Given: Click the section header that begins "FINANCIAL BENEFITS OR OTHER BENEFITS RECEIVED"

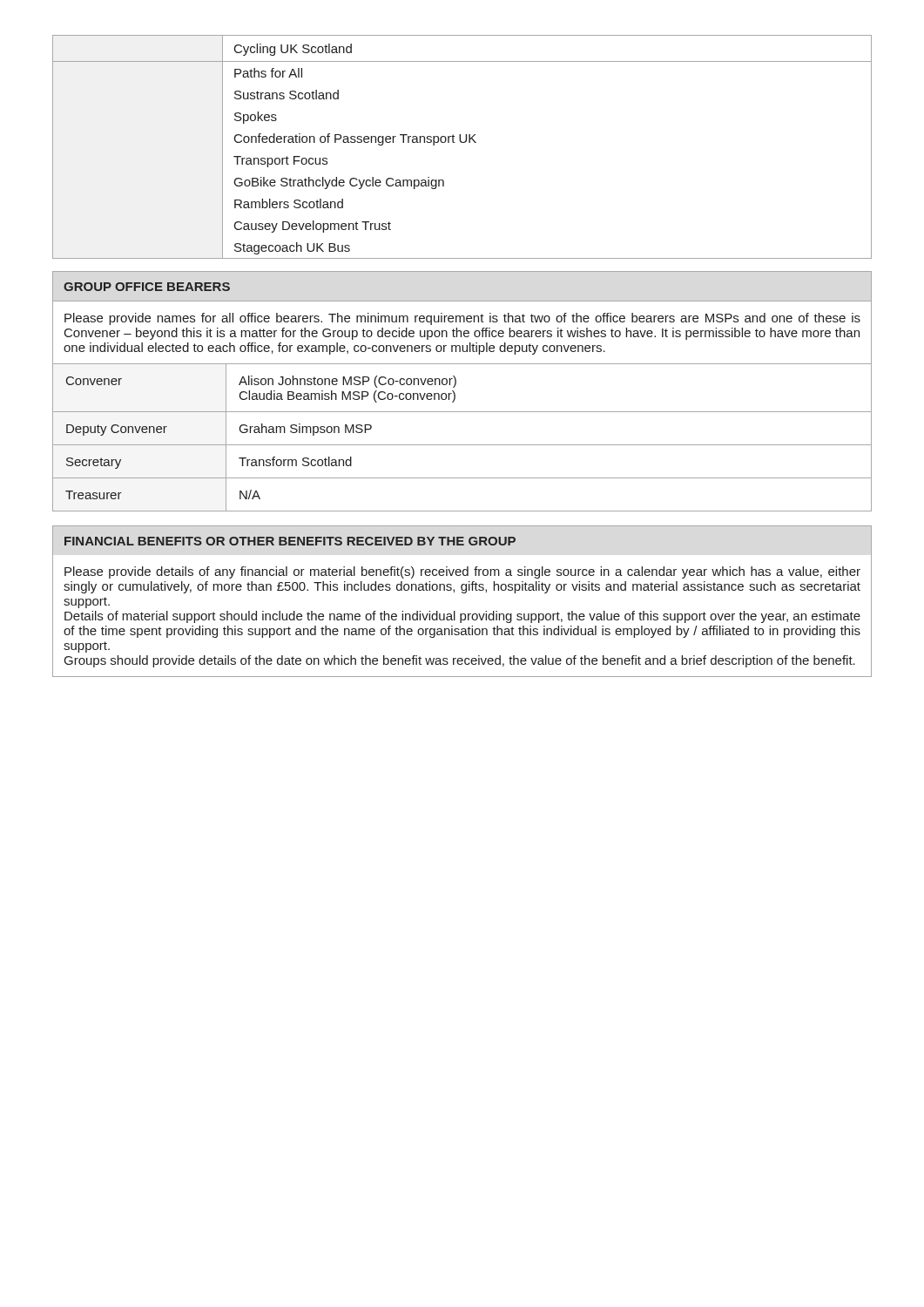Looking at the screenshot, I should tap(290, 541).
